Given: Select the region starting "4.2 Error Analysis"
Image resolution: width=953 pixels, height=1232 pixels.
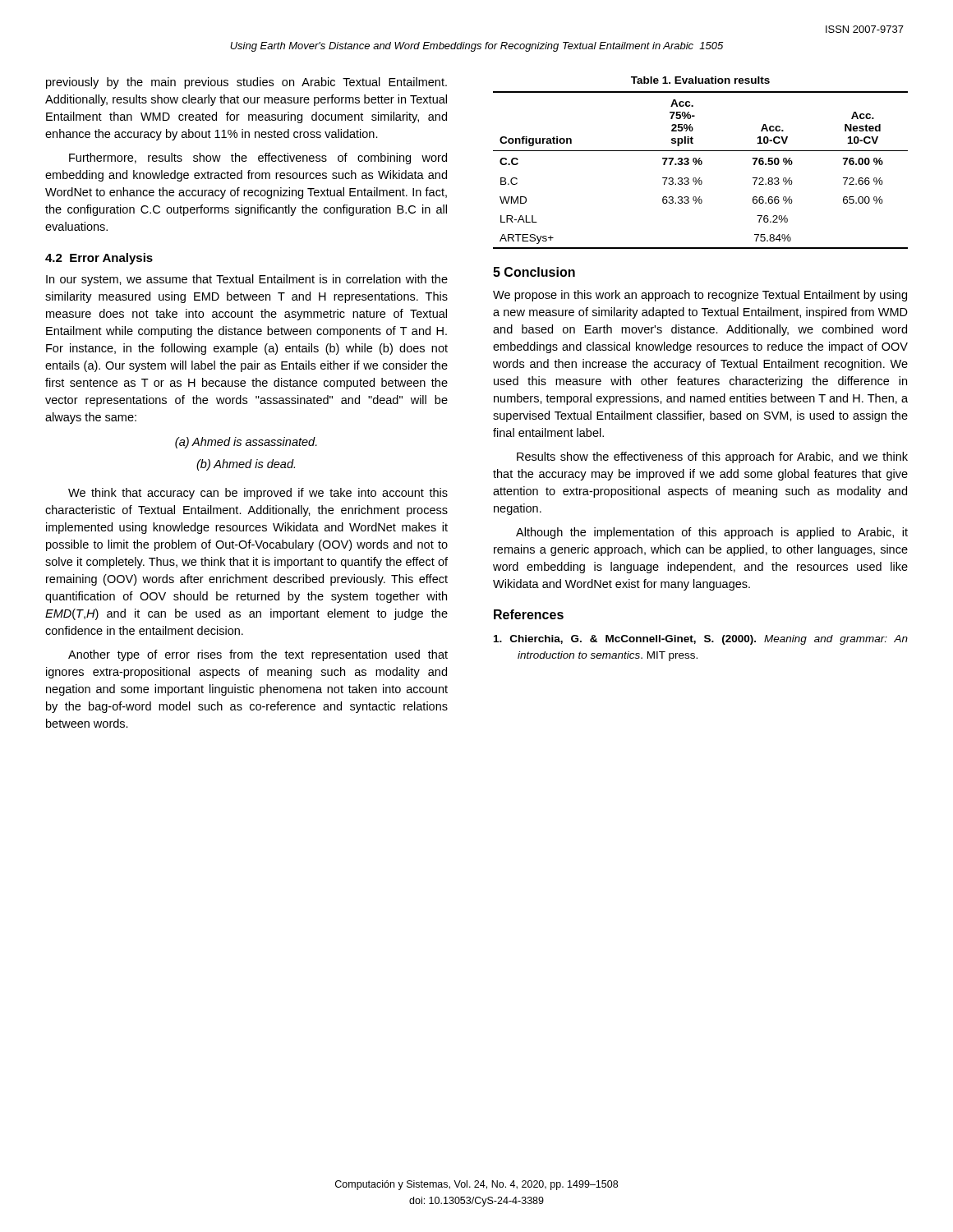Looking at the screenshot, I should [x=99, y=258].
